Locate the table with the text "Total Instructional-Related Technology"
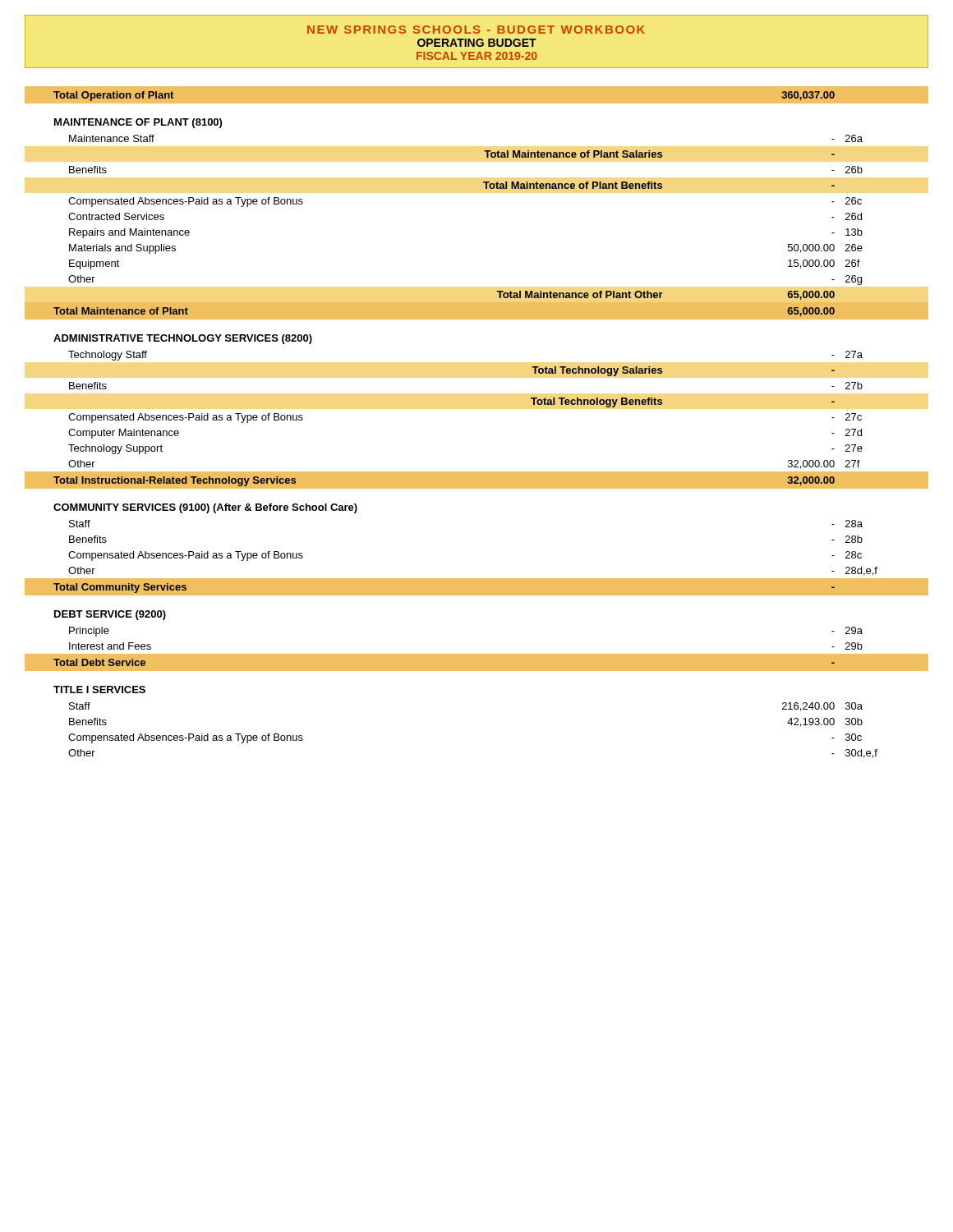Screen dimensions: 1232x953 pos(476,418)
